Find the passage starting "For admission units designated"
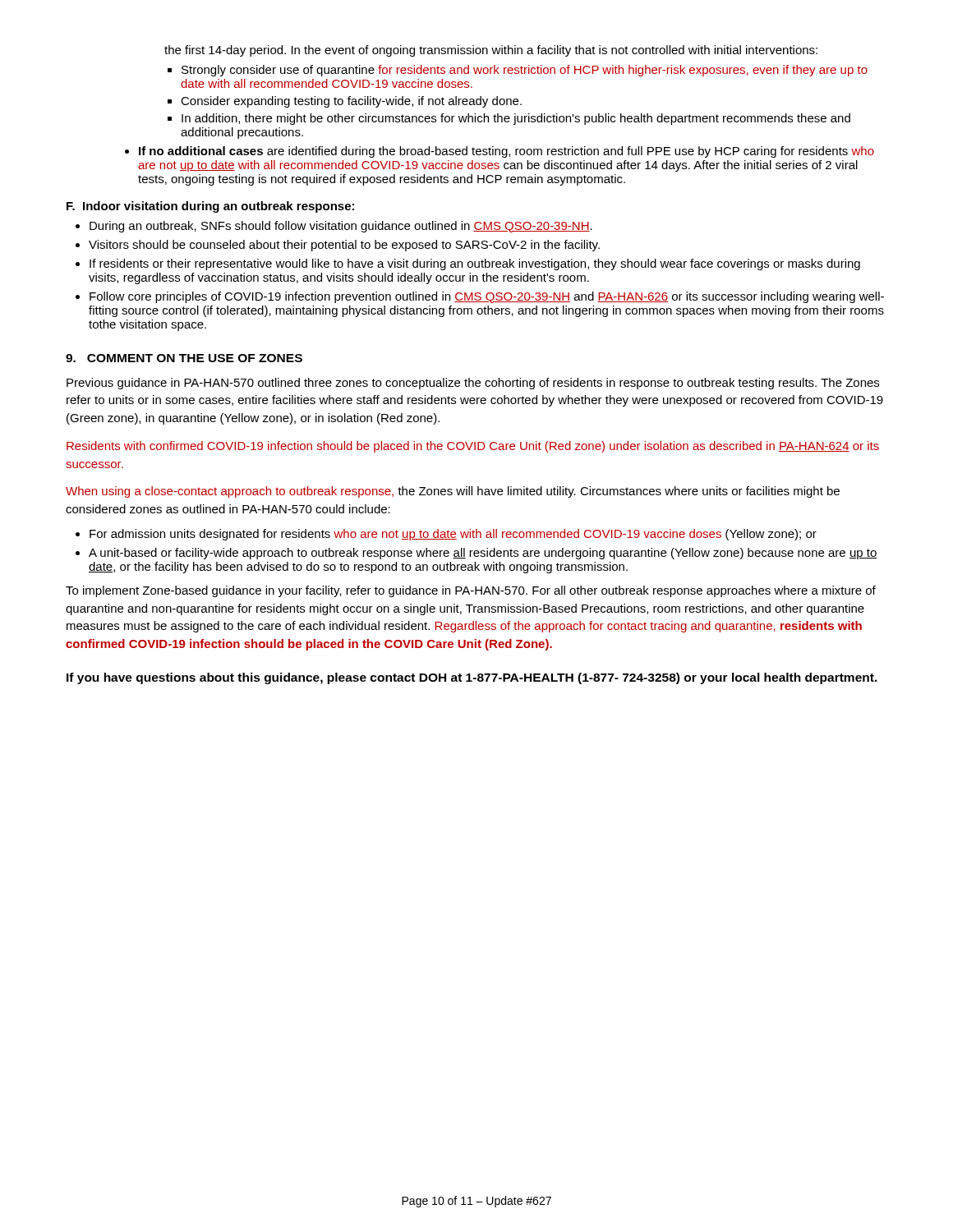This screenshot has width=953, height=1232. pyautogui.click(x=476, y=533)
